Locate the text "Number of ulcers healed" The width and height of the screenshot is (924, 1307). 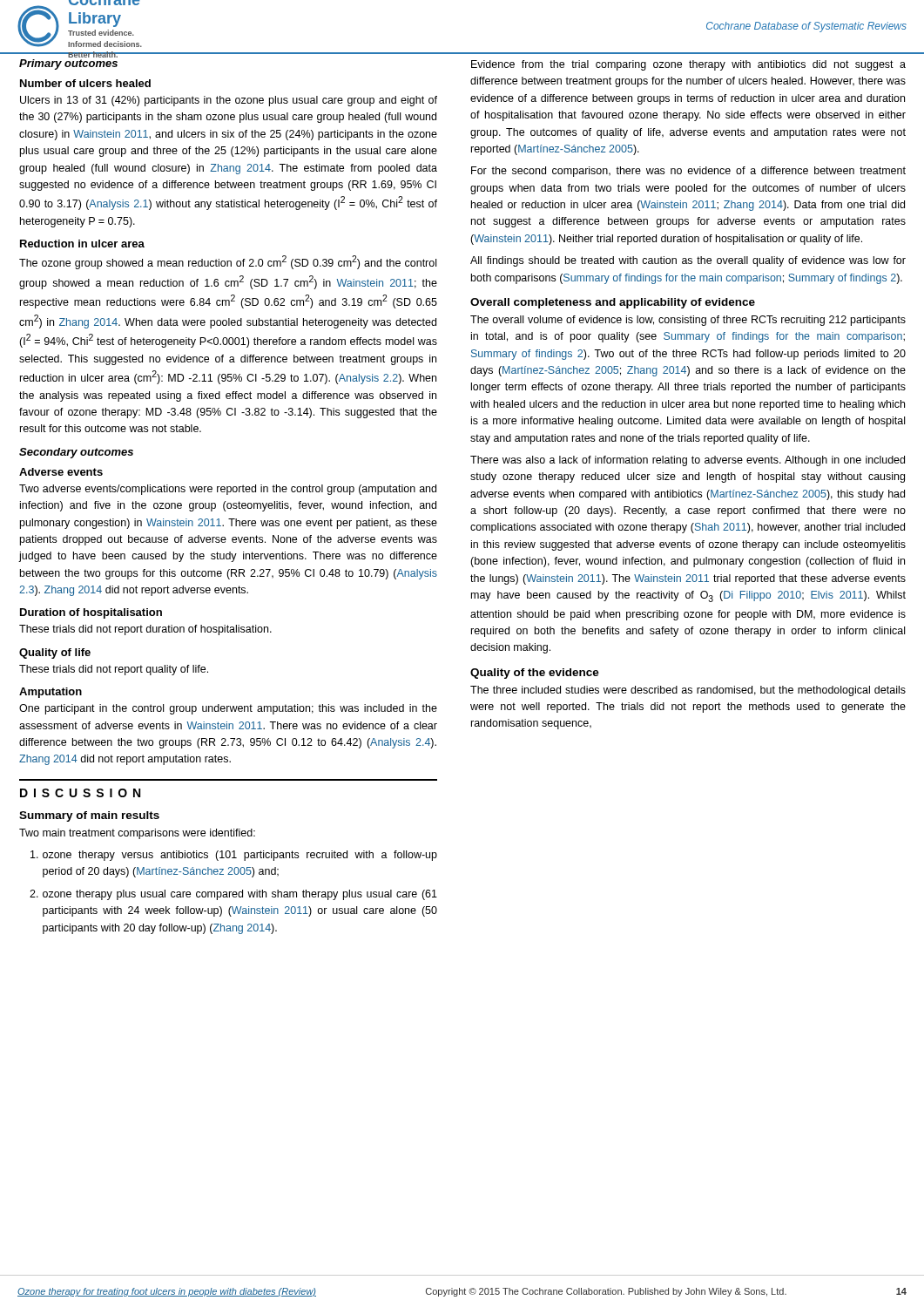85,83
